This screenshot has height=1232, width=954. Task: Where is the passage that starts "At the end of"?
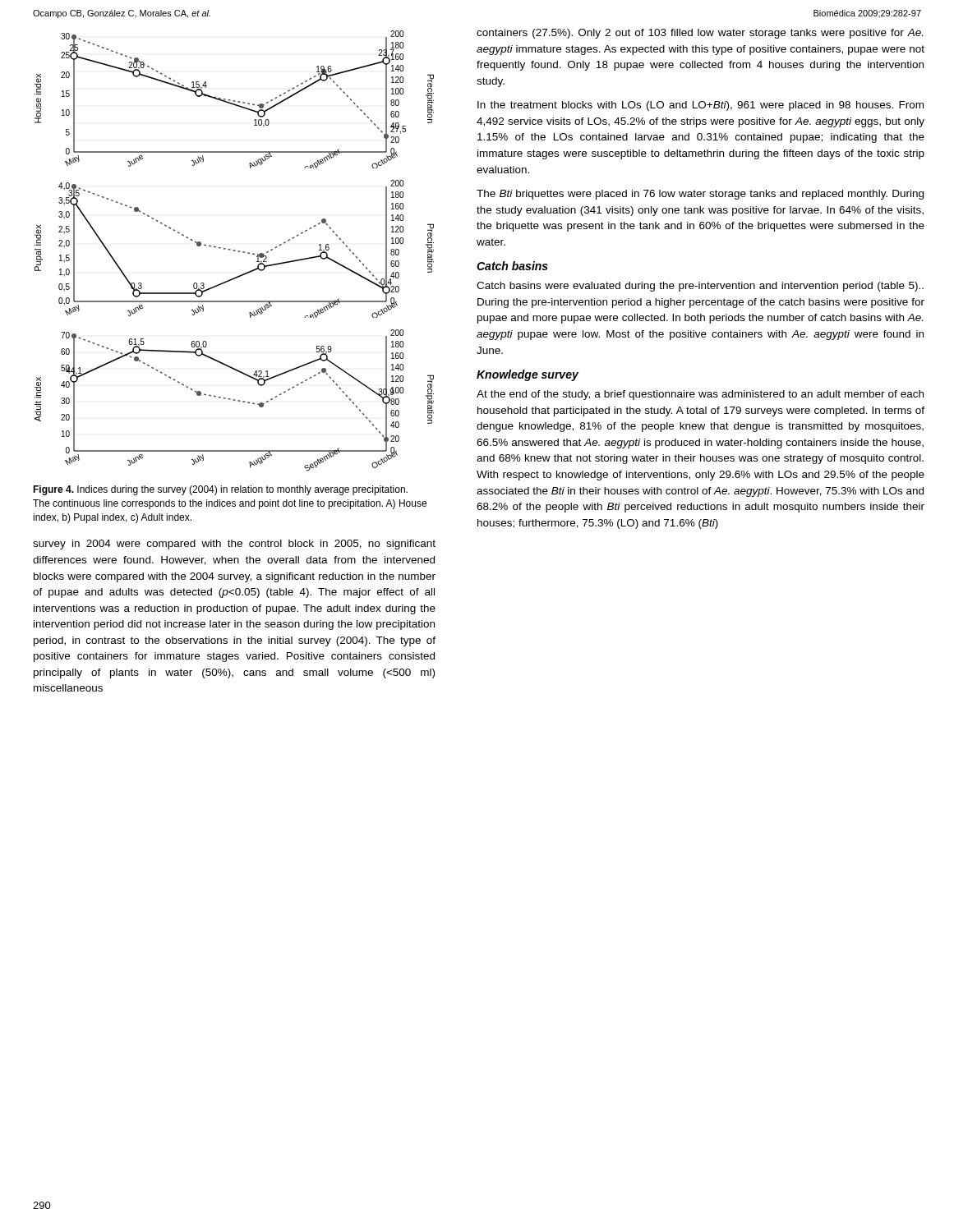[701, 458]
